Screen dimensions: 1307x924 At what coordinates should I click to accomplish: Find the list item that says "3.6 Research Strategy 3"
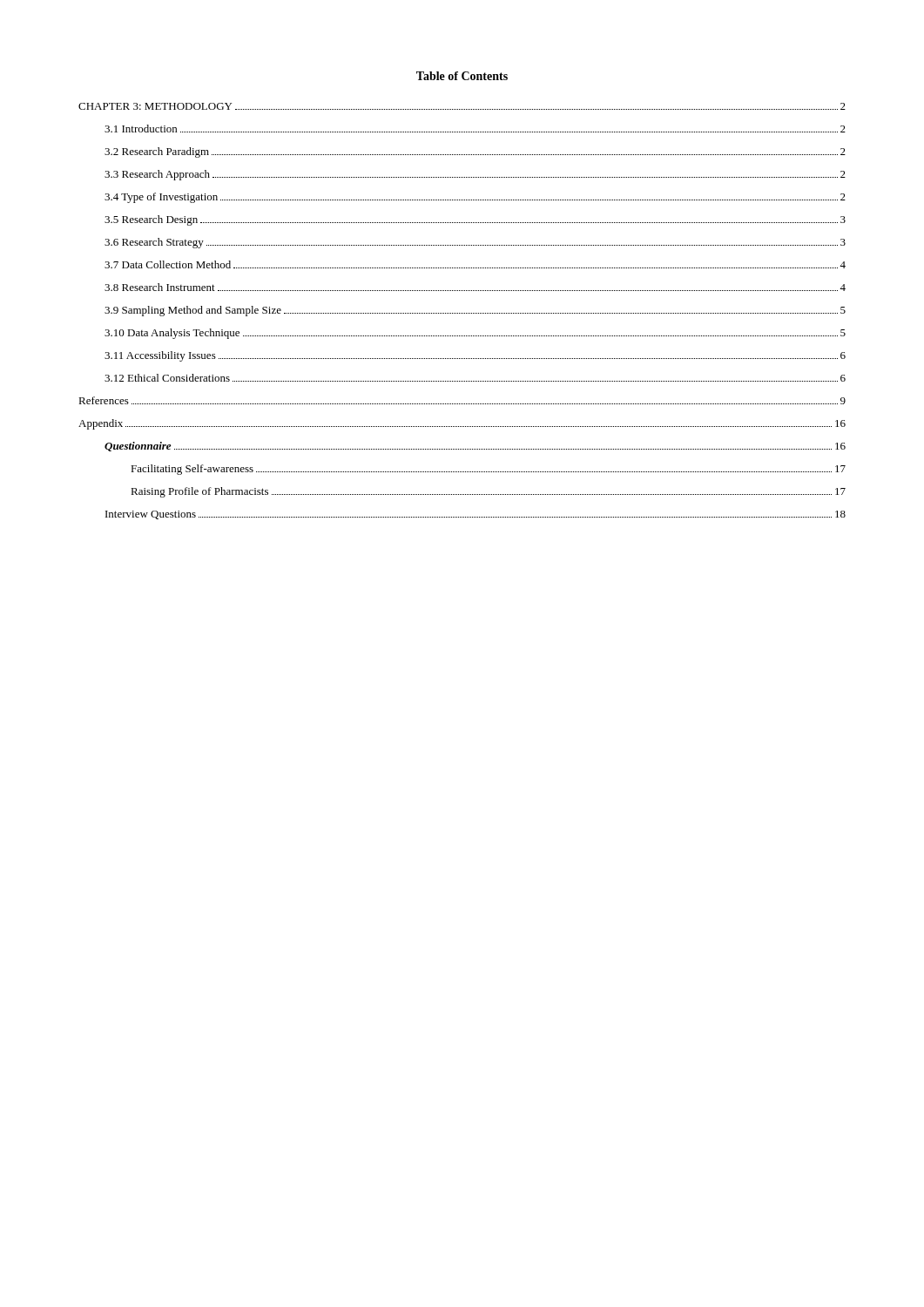point(475,242)
